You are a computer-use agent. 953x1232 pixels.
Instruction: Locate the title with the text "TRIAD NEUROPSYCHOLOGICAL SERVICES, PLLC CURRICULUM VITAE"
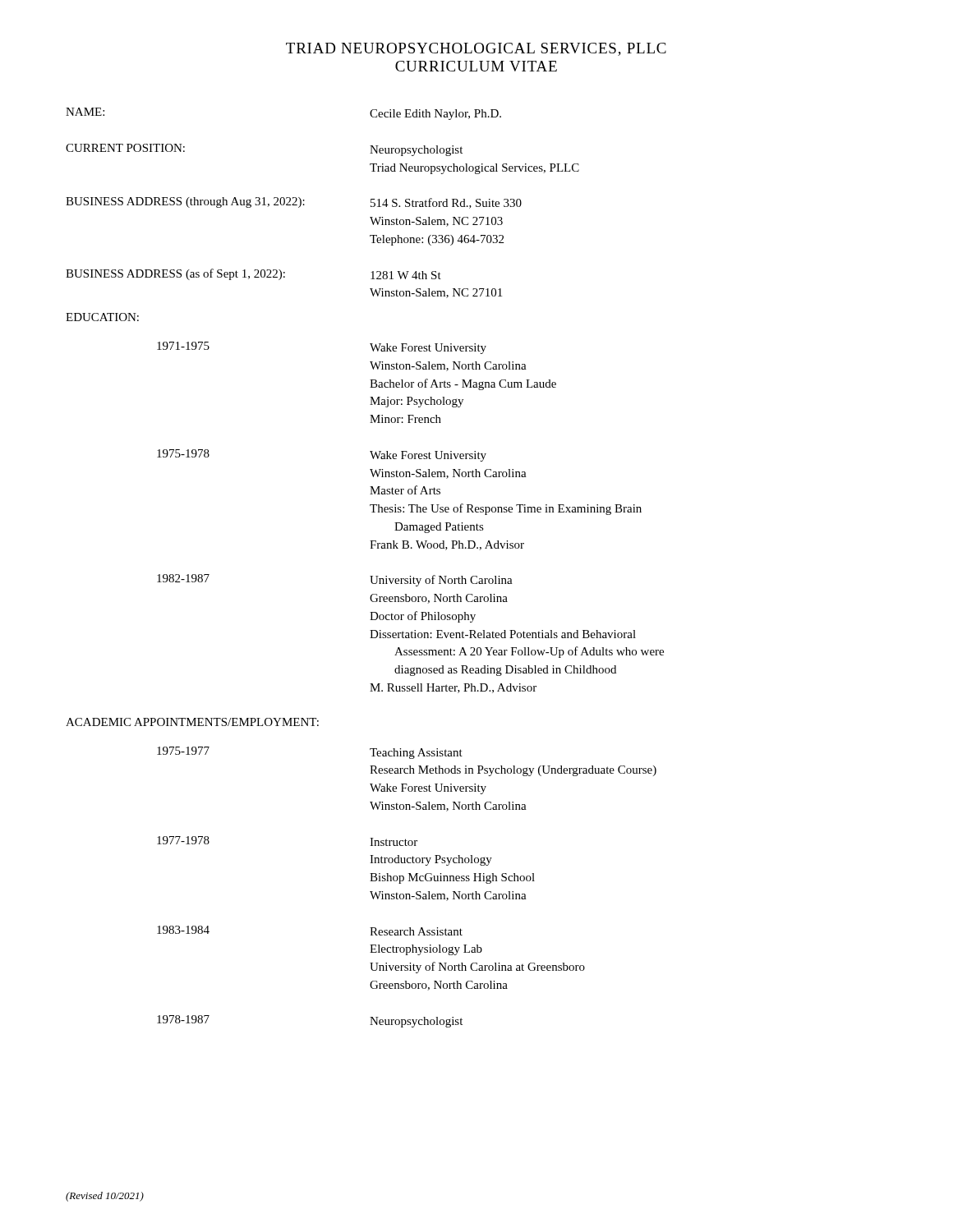pyautogui.click(x=476, y=57)
